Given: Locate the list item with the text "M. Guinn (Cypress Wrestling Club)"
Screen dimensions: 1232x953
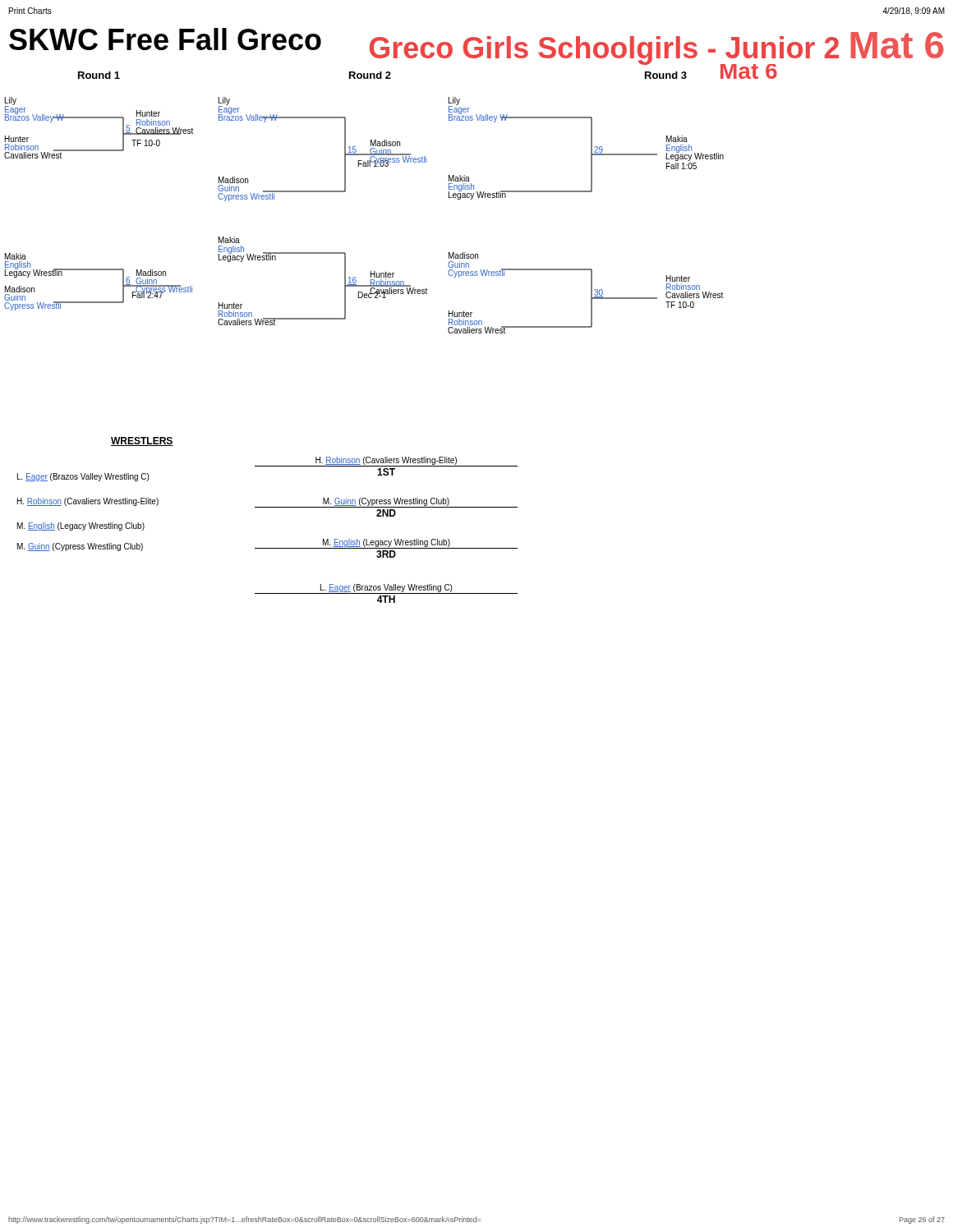Looking at the screenshot, I should pyautogui.click(x=80, y=547).
